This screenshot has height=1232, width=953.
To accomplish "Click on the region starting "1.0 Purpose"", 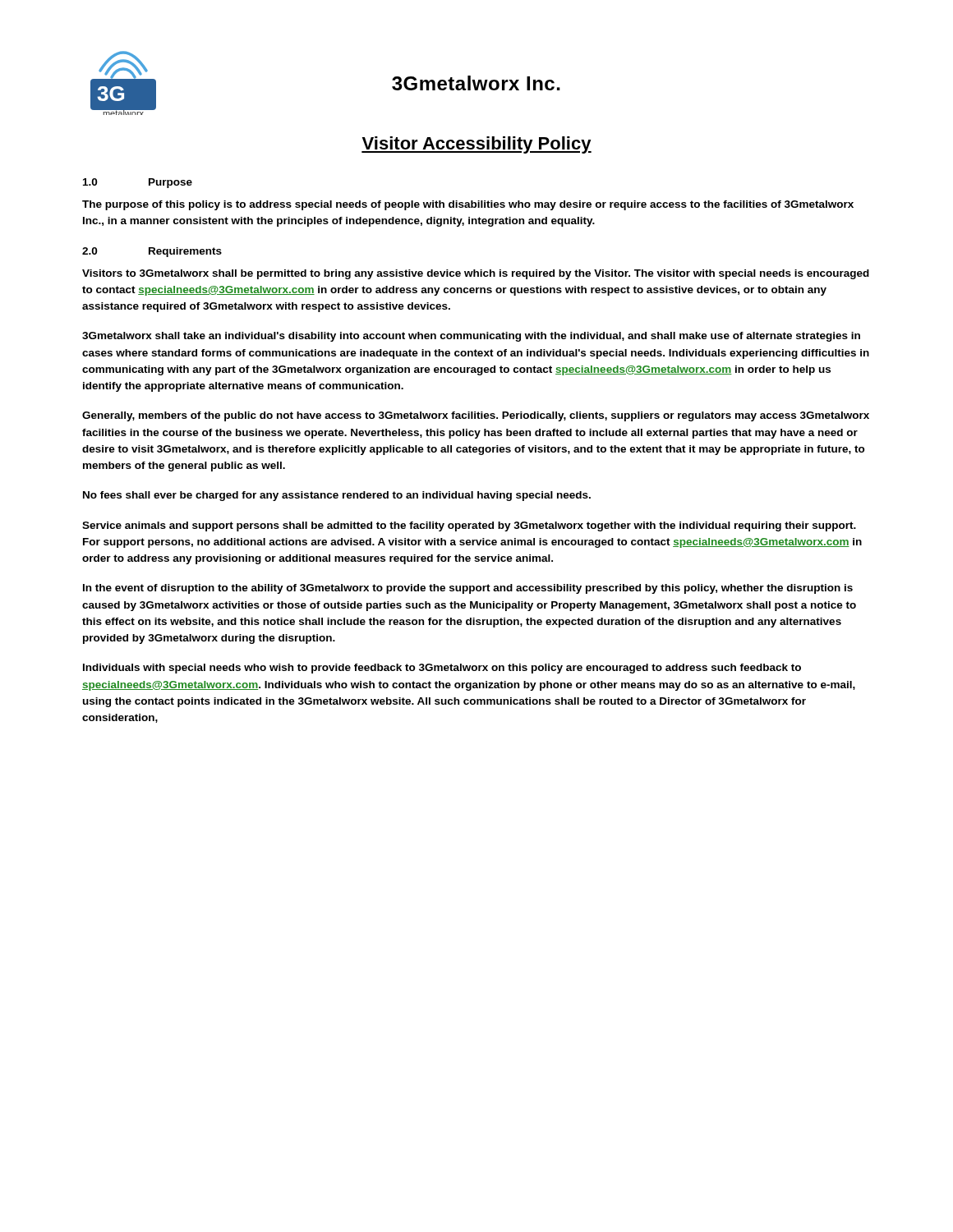I will click(137, 182).
